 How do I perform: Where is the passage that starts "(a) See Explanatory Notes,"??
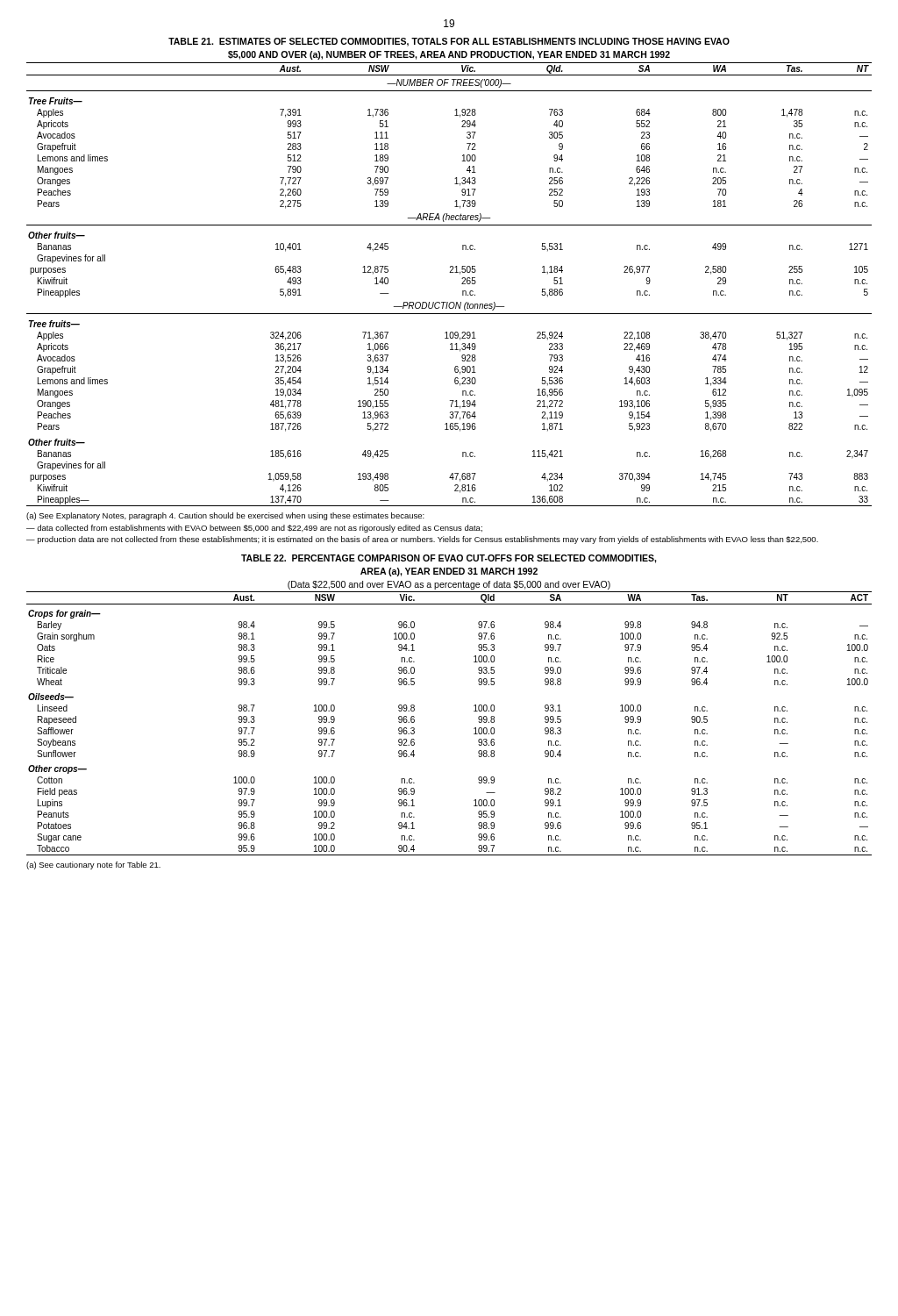422,527
